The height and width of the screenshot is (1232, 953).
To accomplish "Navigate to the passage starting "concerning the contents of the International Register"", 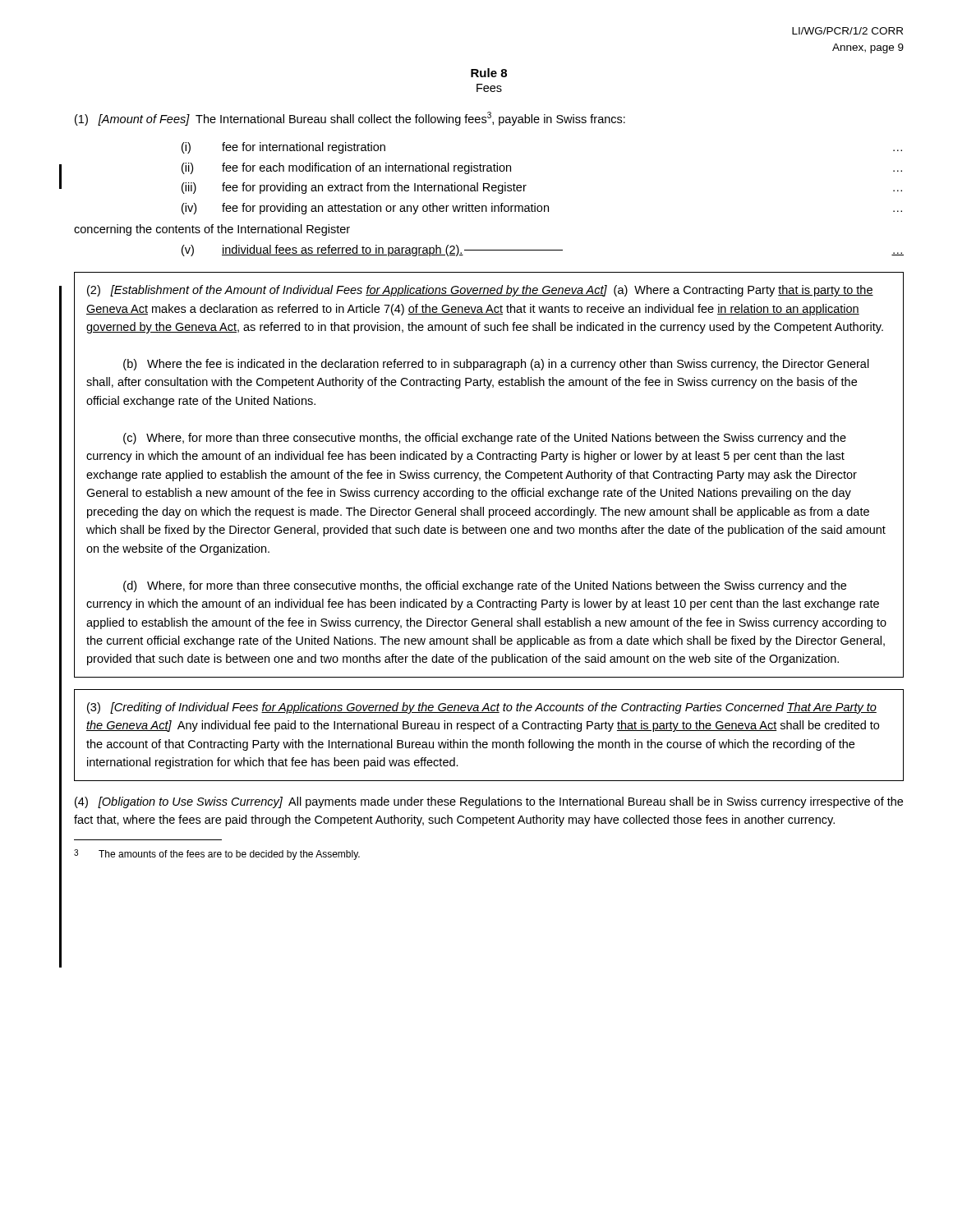I will tap(212, 229).
